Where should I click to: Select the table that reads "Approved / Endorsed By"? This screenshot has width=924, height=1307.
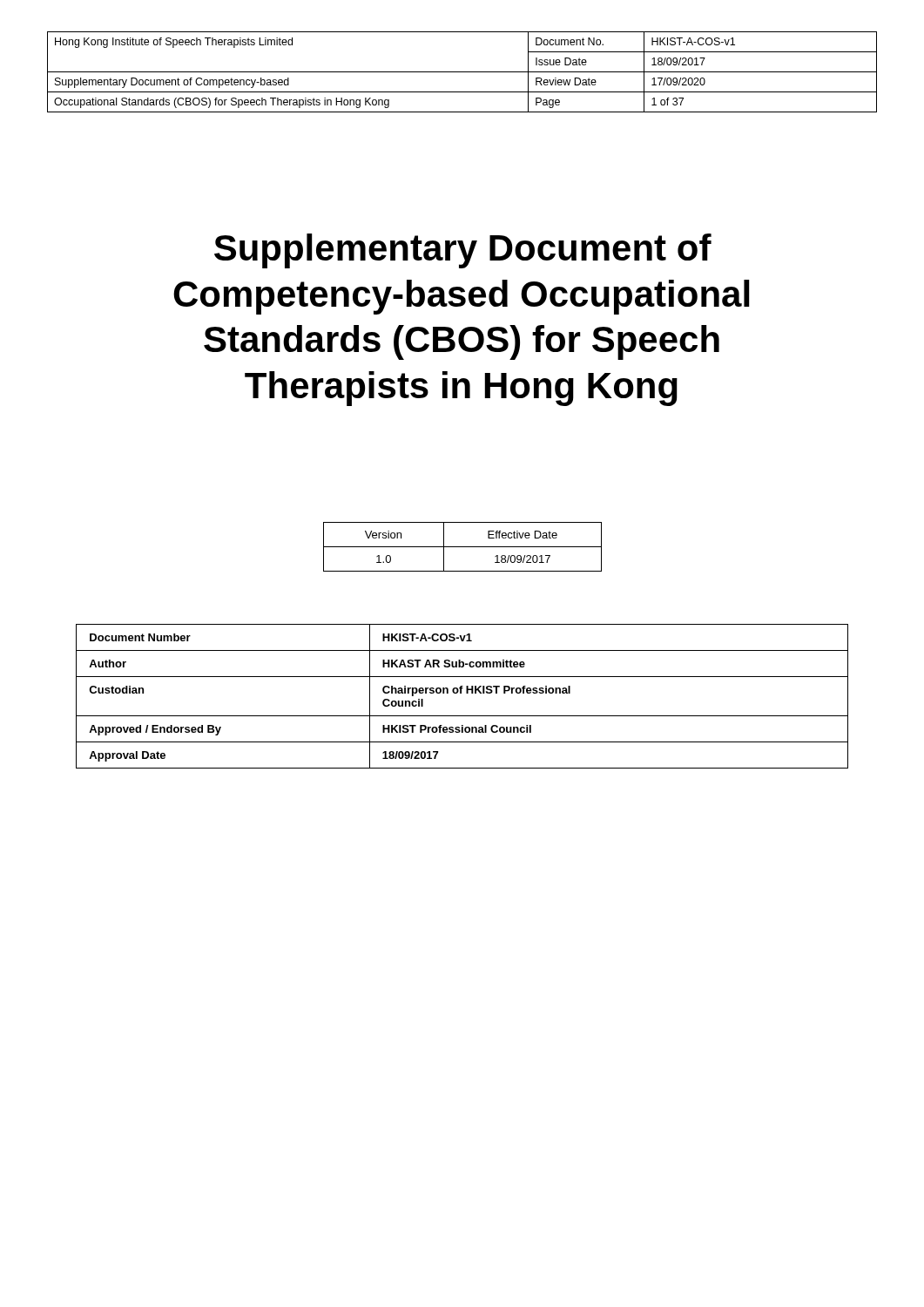pyautogui.click(x=462, y=696)
